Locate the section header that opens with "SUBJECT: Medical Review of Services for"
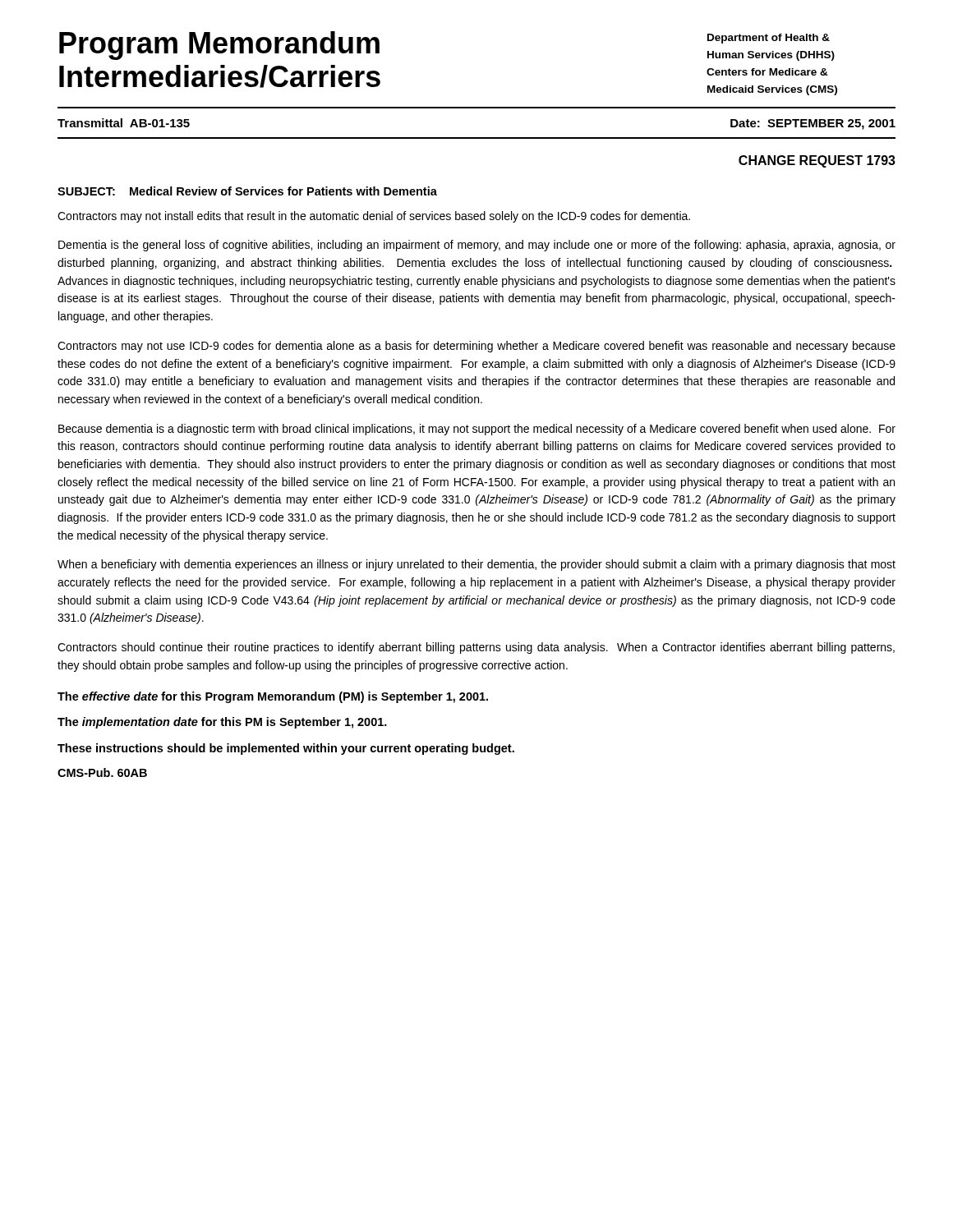This screenshot has width=953, height=1232. tap(247, 191)
